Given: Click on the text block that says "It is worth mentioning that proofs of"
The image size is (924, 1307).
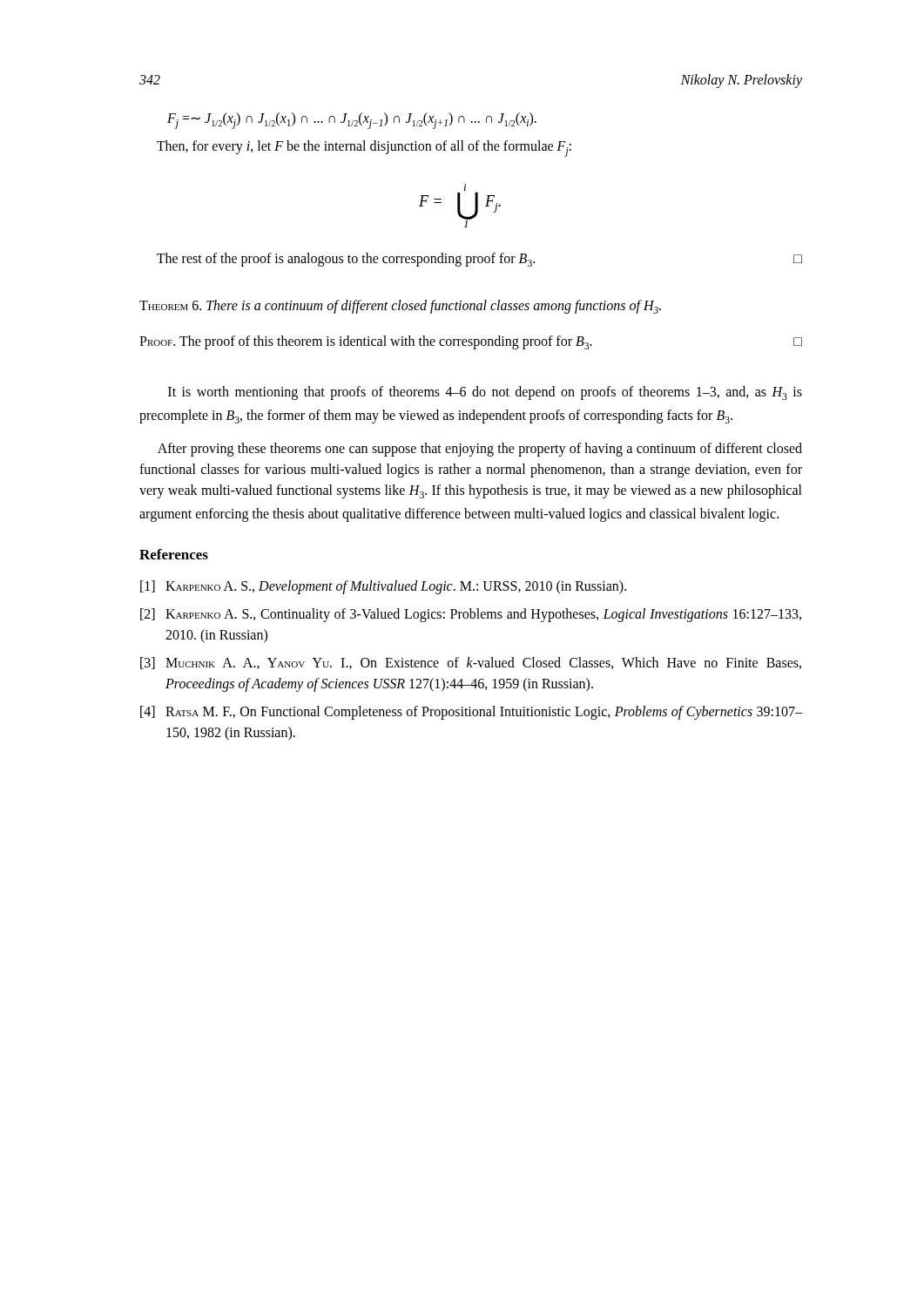Looking at the screenshot, I should (x=471, y=405).
